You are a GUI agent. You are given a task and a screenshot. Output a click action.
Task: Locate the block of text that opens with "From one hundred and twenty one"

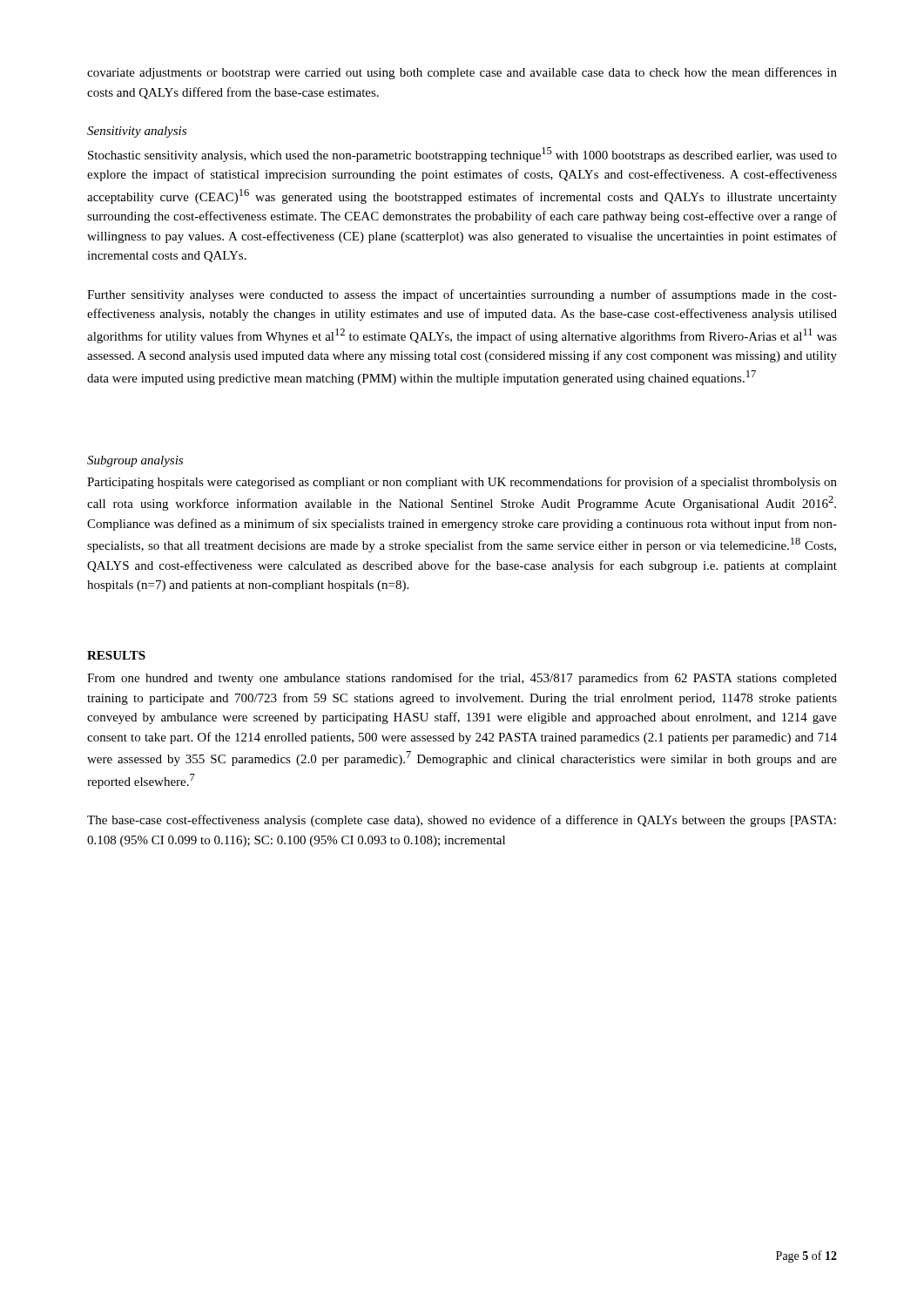coord(462,730)
